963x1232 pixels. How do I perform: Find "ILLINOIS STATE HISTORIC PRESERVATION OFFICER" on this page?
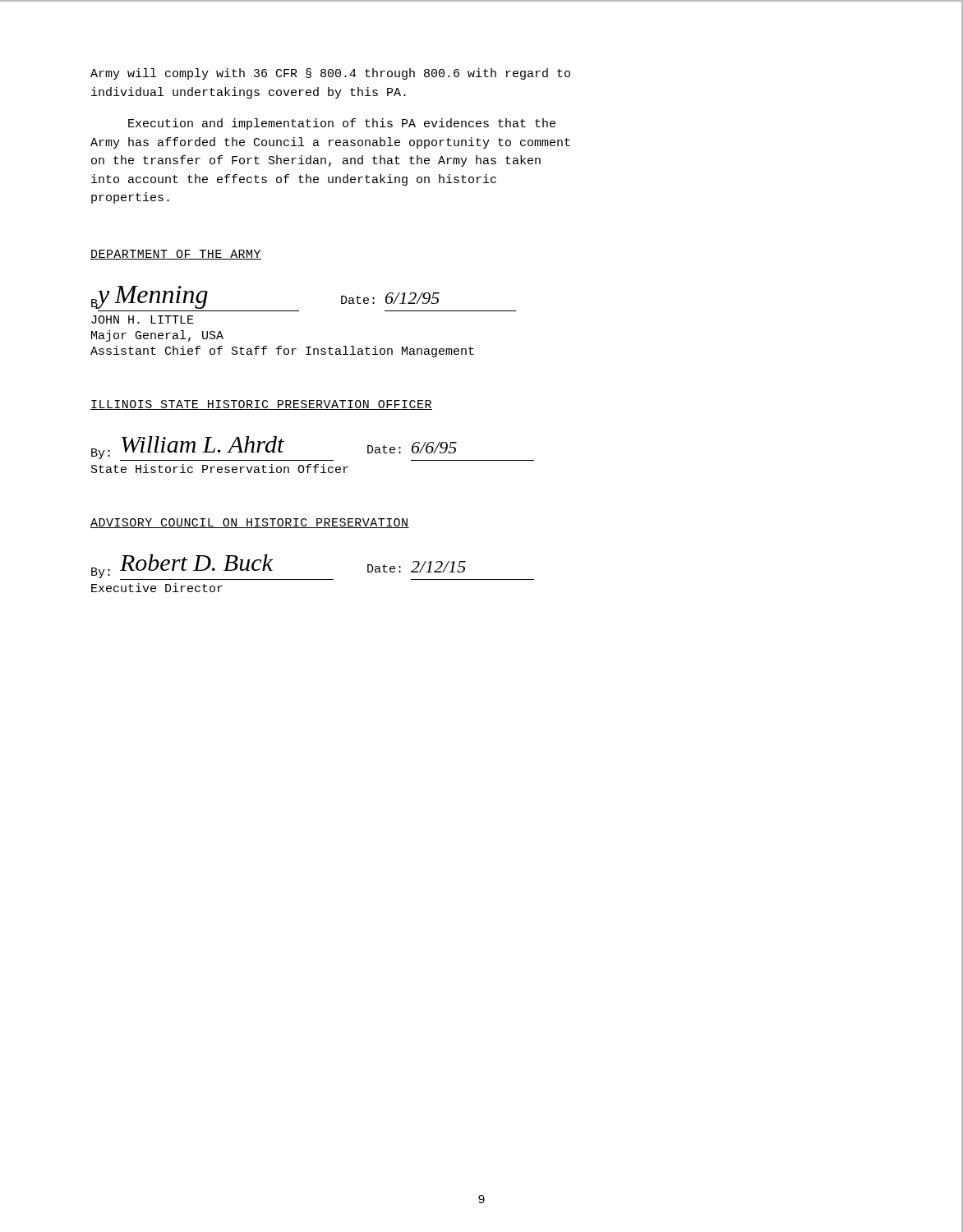261,405
